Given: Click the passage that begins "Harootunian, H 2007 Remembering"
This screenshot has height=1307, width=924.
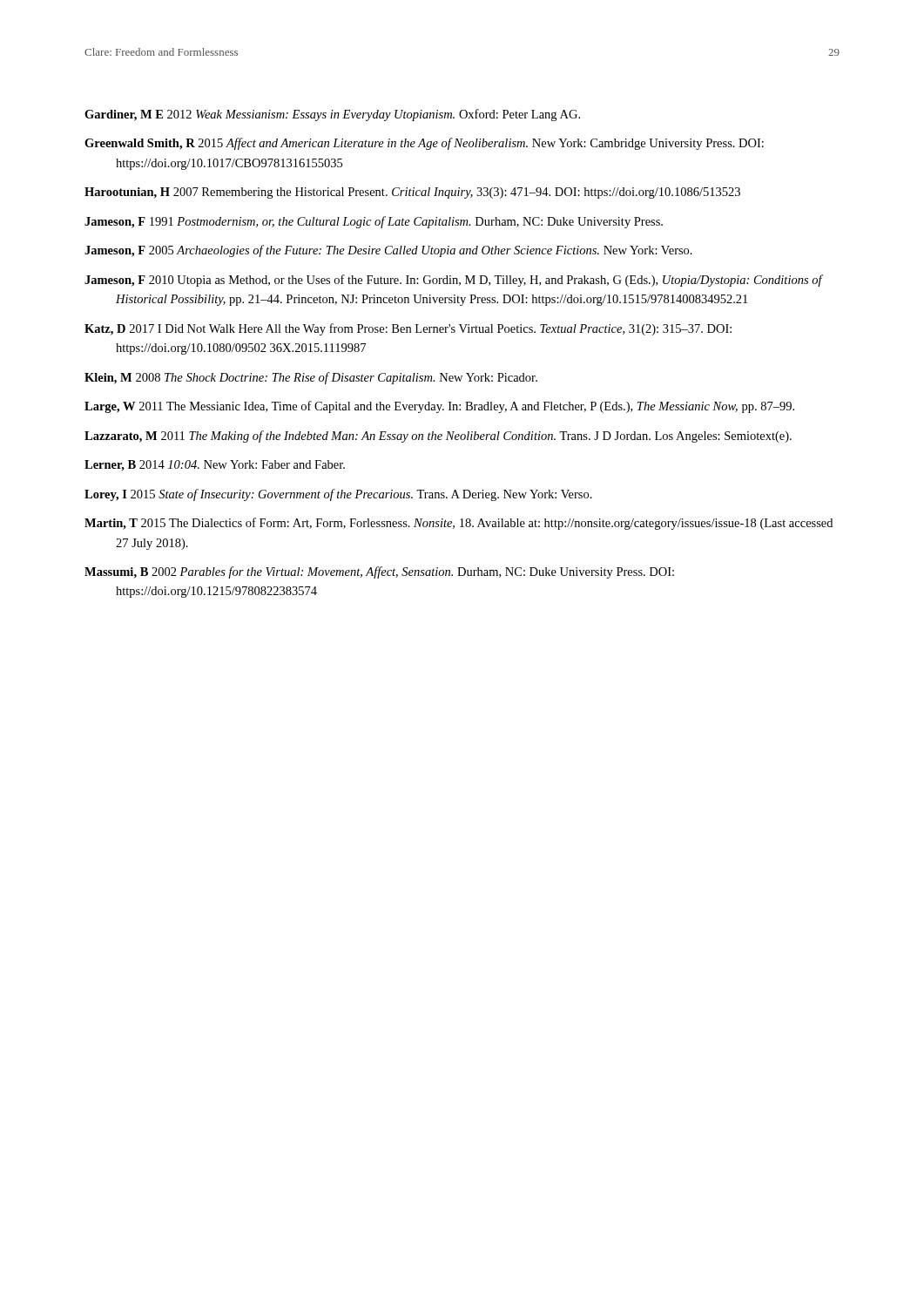Looking at the screenshot, I should (413, 192).
